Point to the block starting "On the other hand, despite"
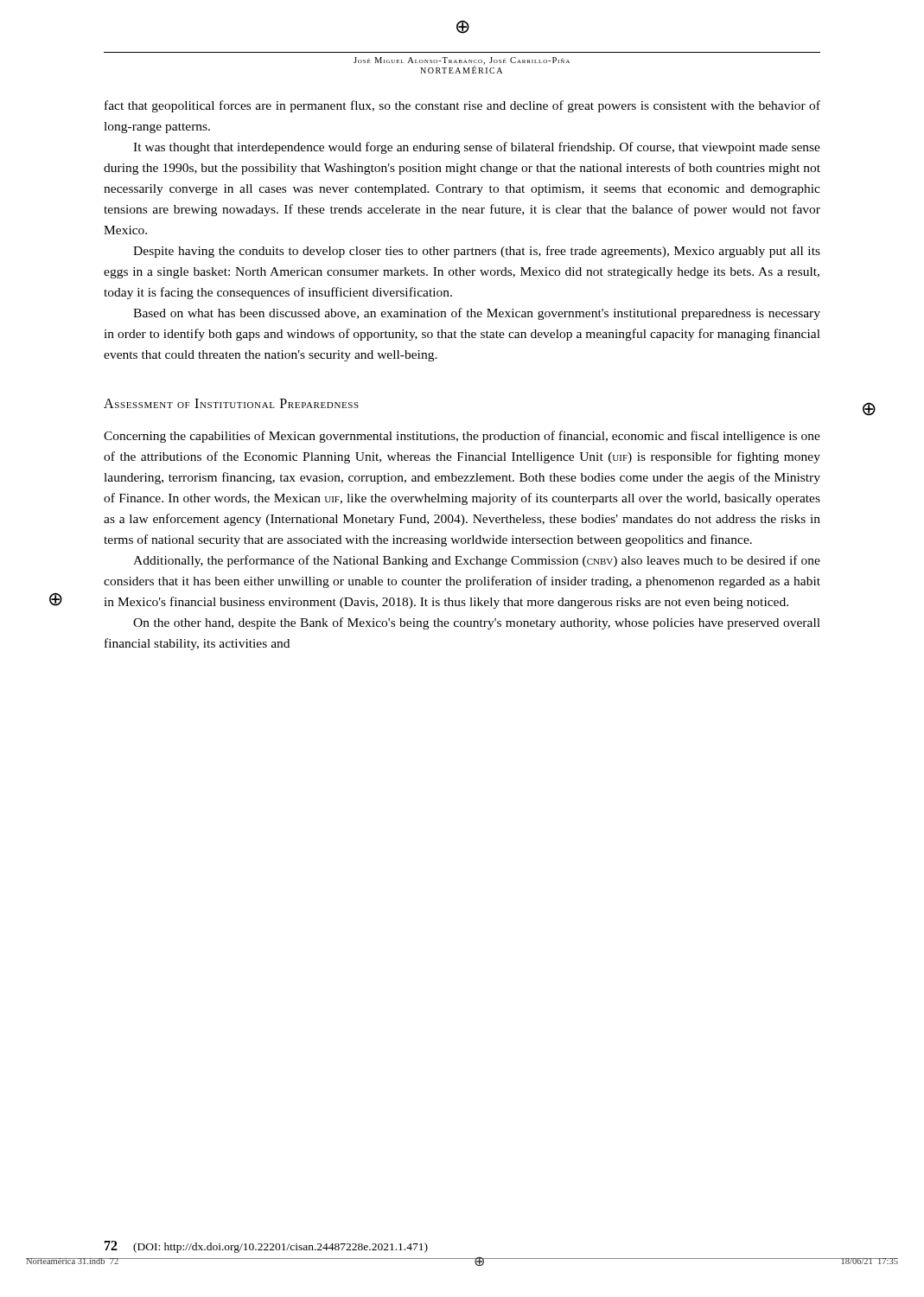This screenshot has width=924, height=1297. [x=462, y=633]
